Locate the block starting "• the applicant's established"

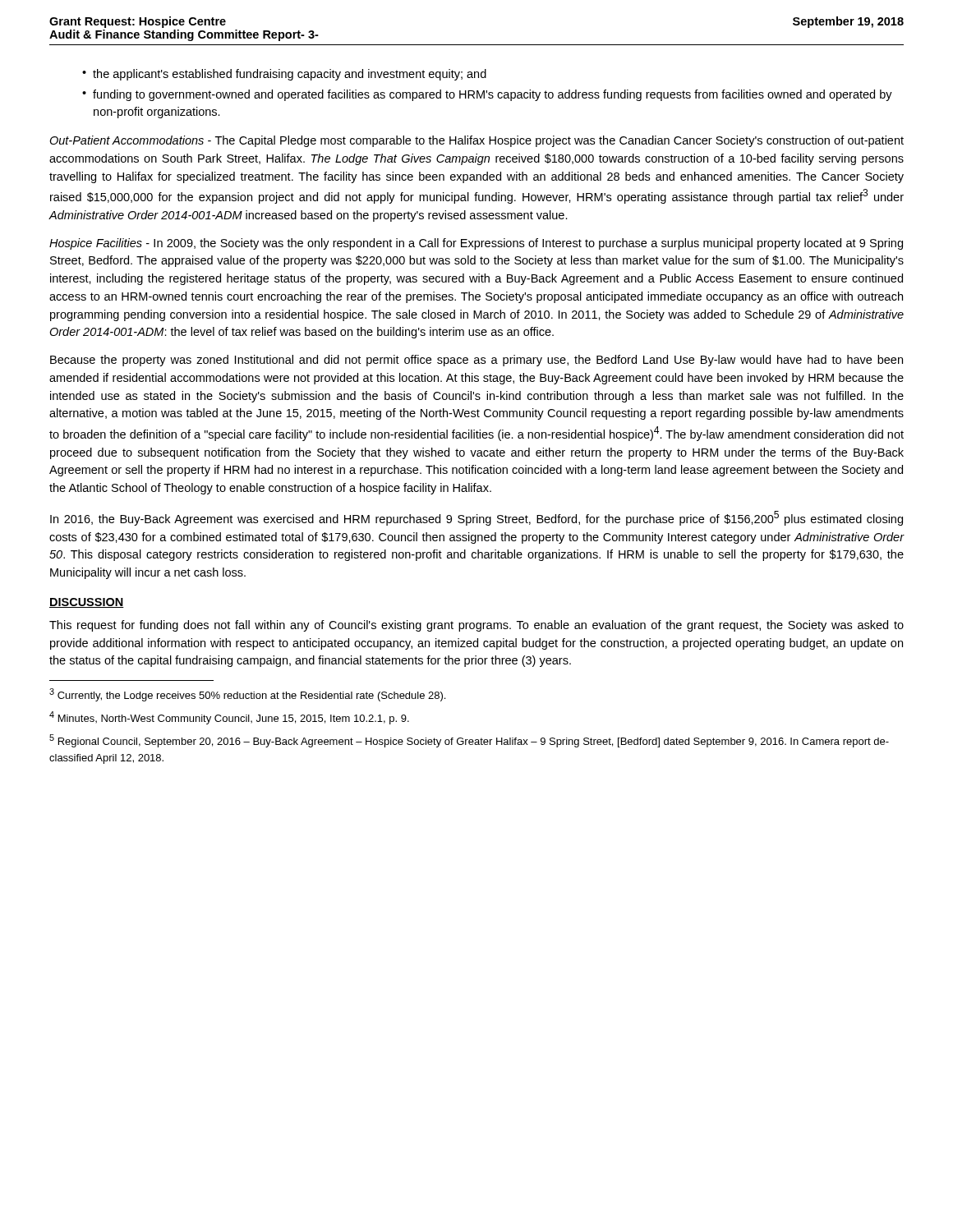(493, 74)
